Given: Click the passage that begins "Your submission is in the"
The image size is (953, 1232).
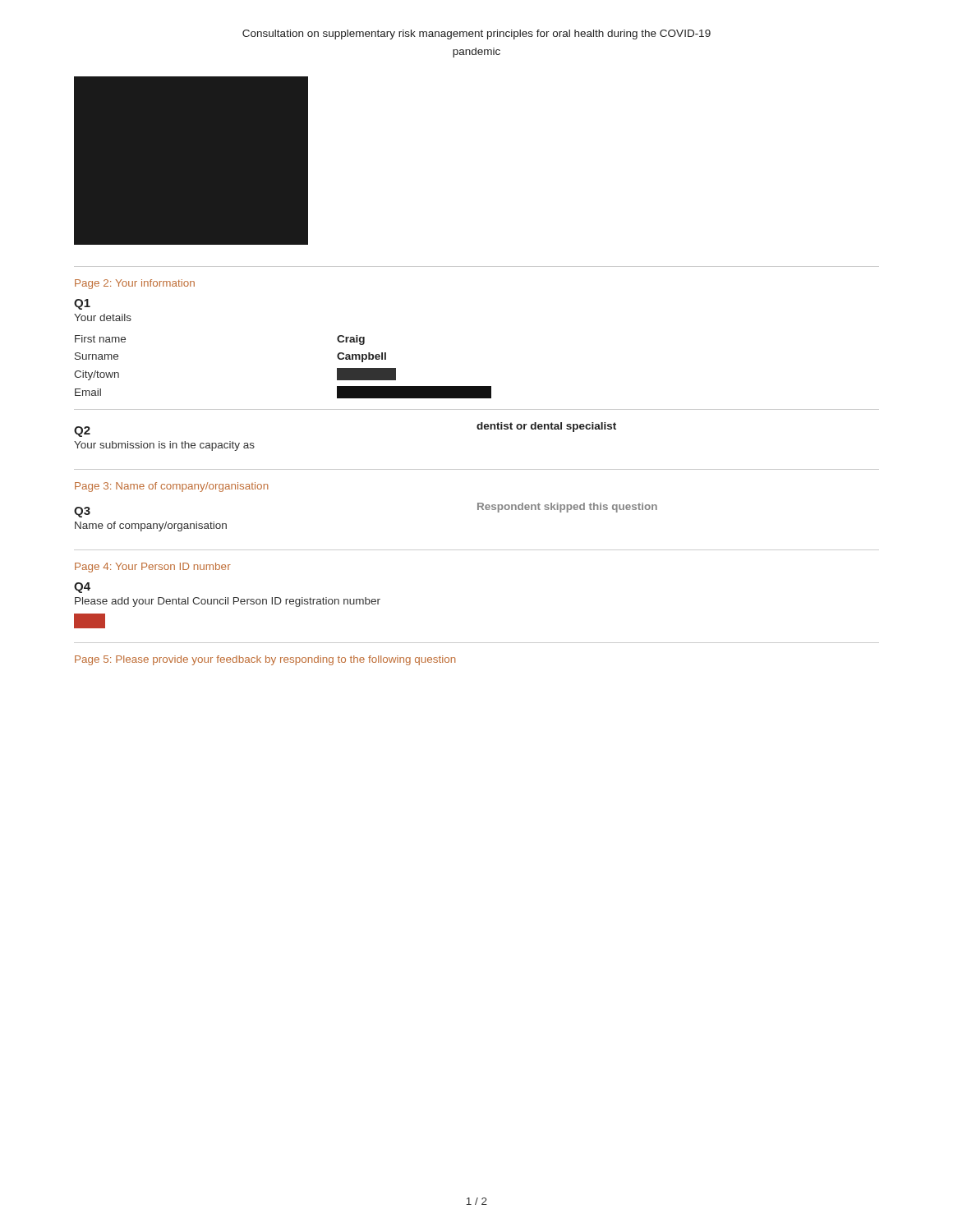Looking at the screenshot, I should (x=164, y=445).
